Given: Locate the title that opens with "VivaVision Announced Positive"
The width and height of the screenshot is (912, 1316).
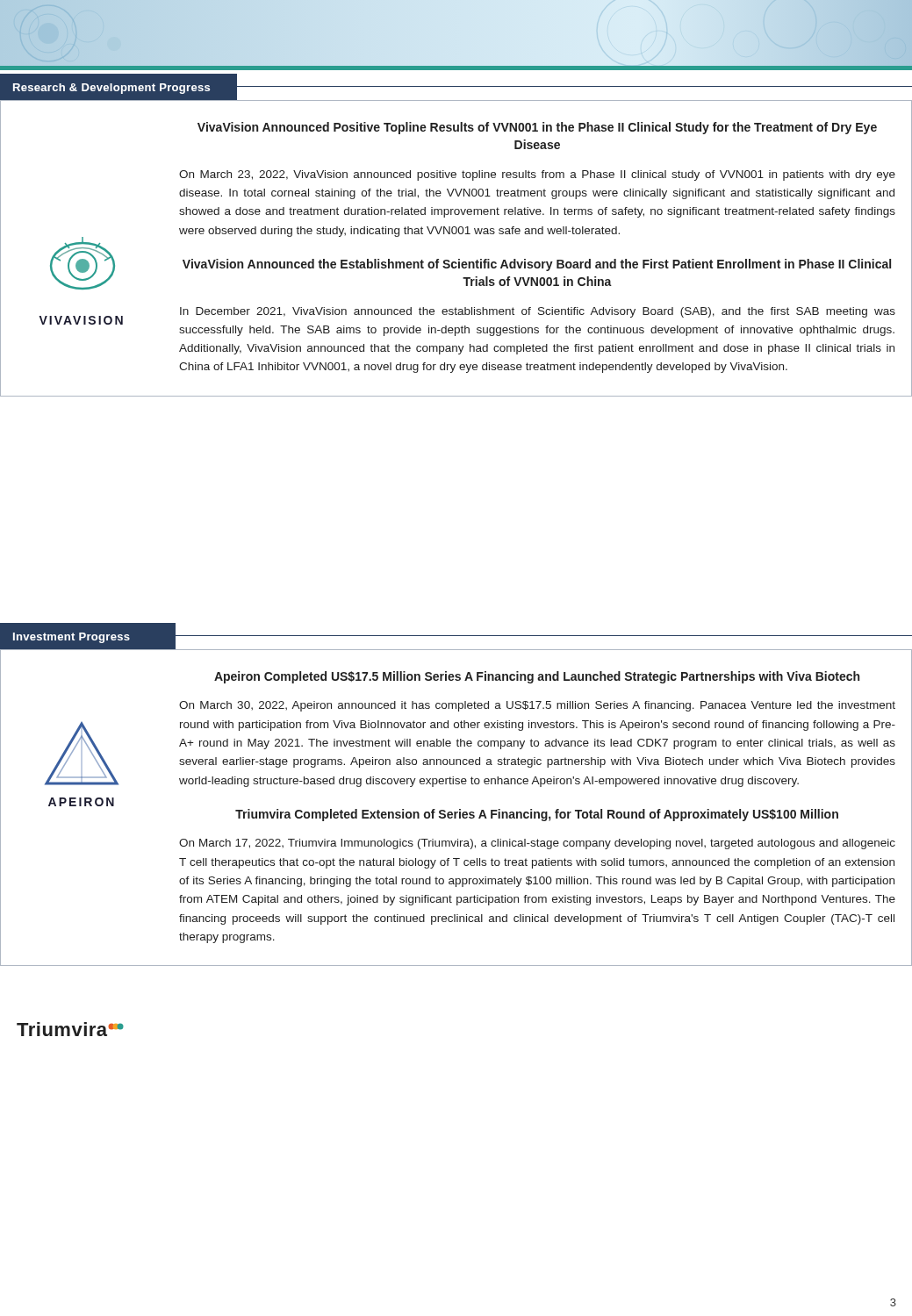Looking at the screenshot, I should click(537, 136).
